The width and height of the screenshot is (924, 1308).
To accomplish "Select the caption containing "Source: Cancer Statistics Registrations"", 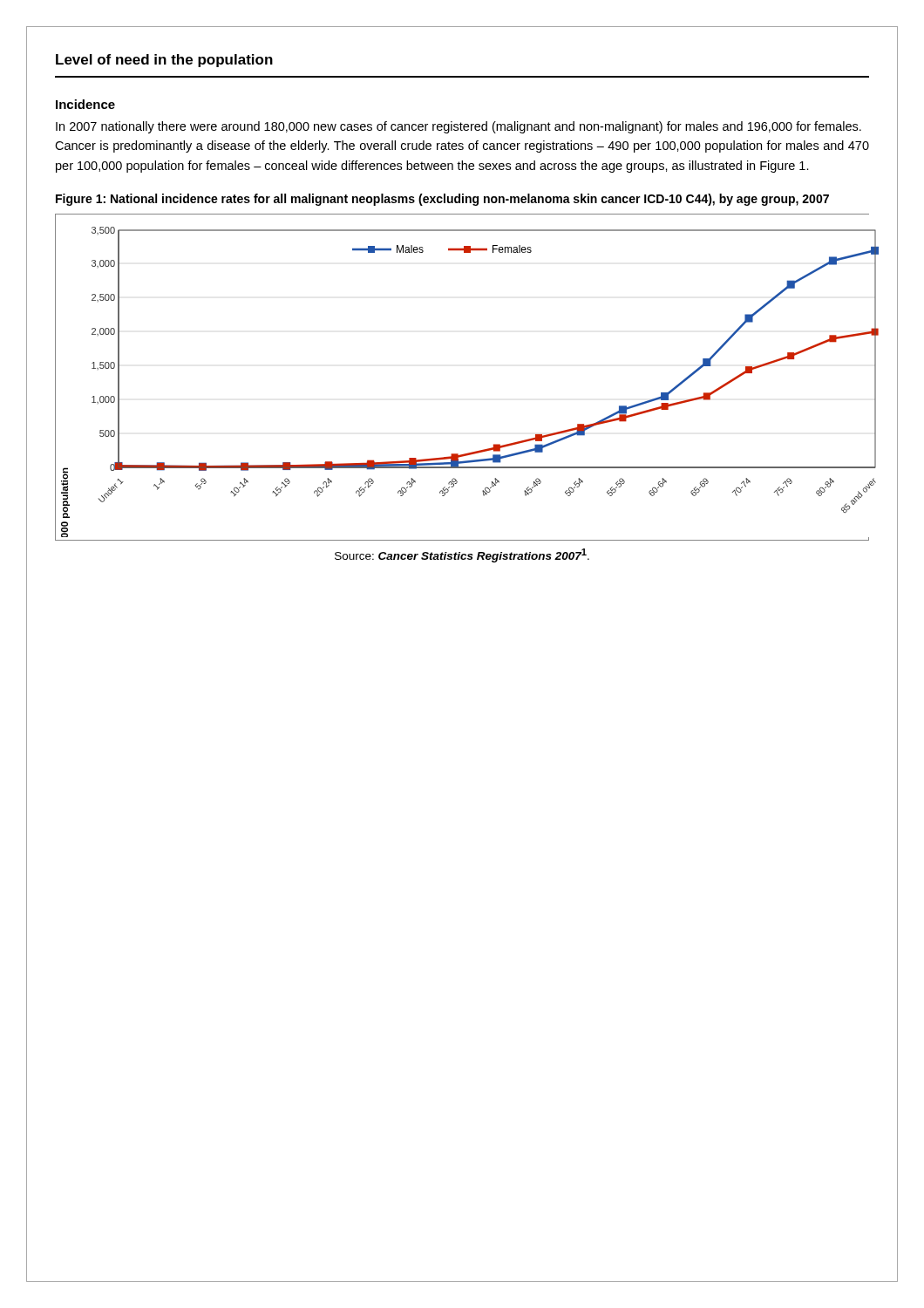I will [x=462, y=554].
